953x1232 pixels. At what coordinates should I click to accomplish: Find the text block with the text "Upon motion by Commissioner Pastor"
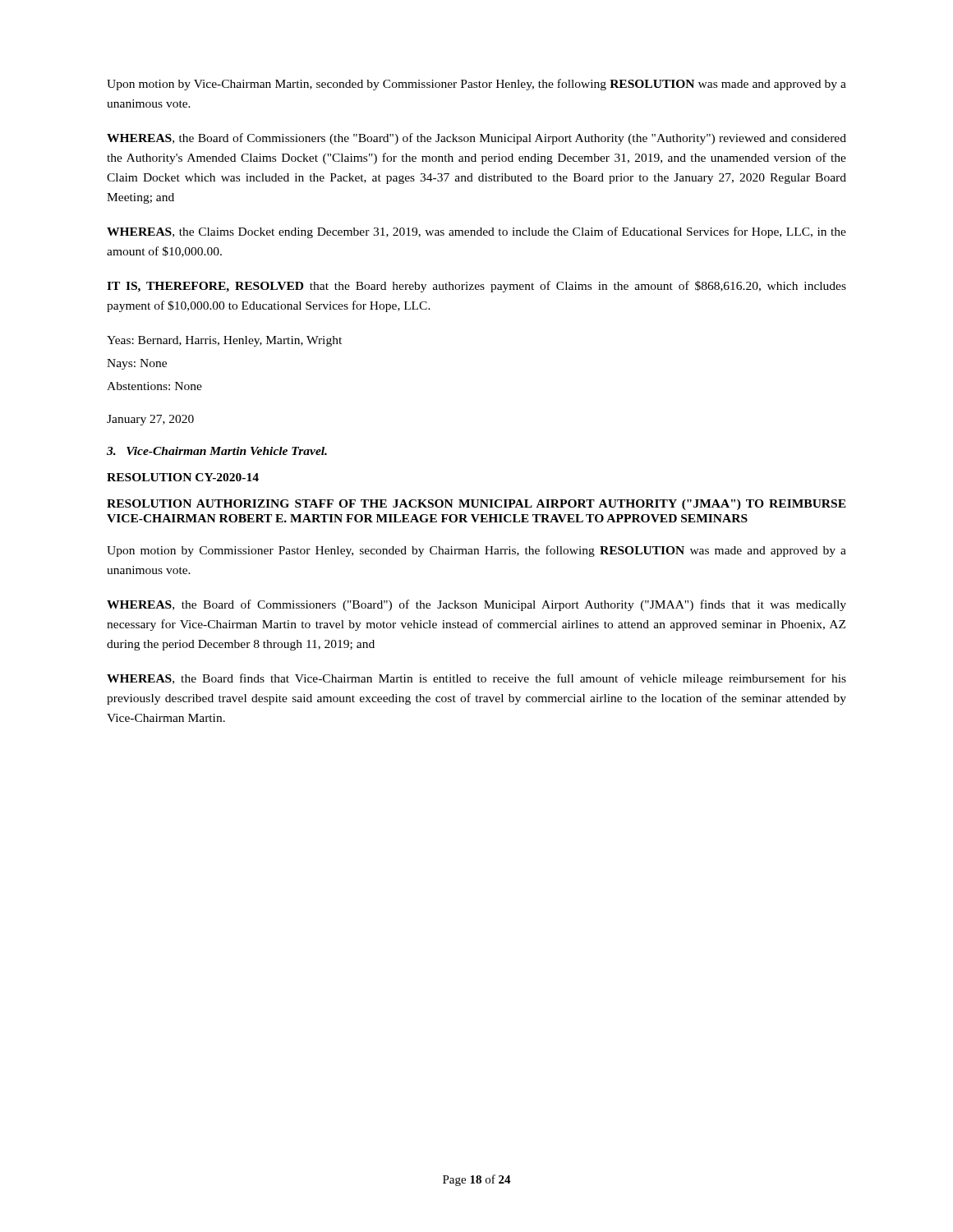pyautogui.click(x=476, y=560)
